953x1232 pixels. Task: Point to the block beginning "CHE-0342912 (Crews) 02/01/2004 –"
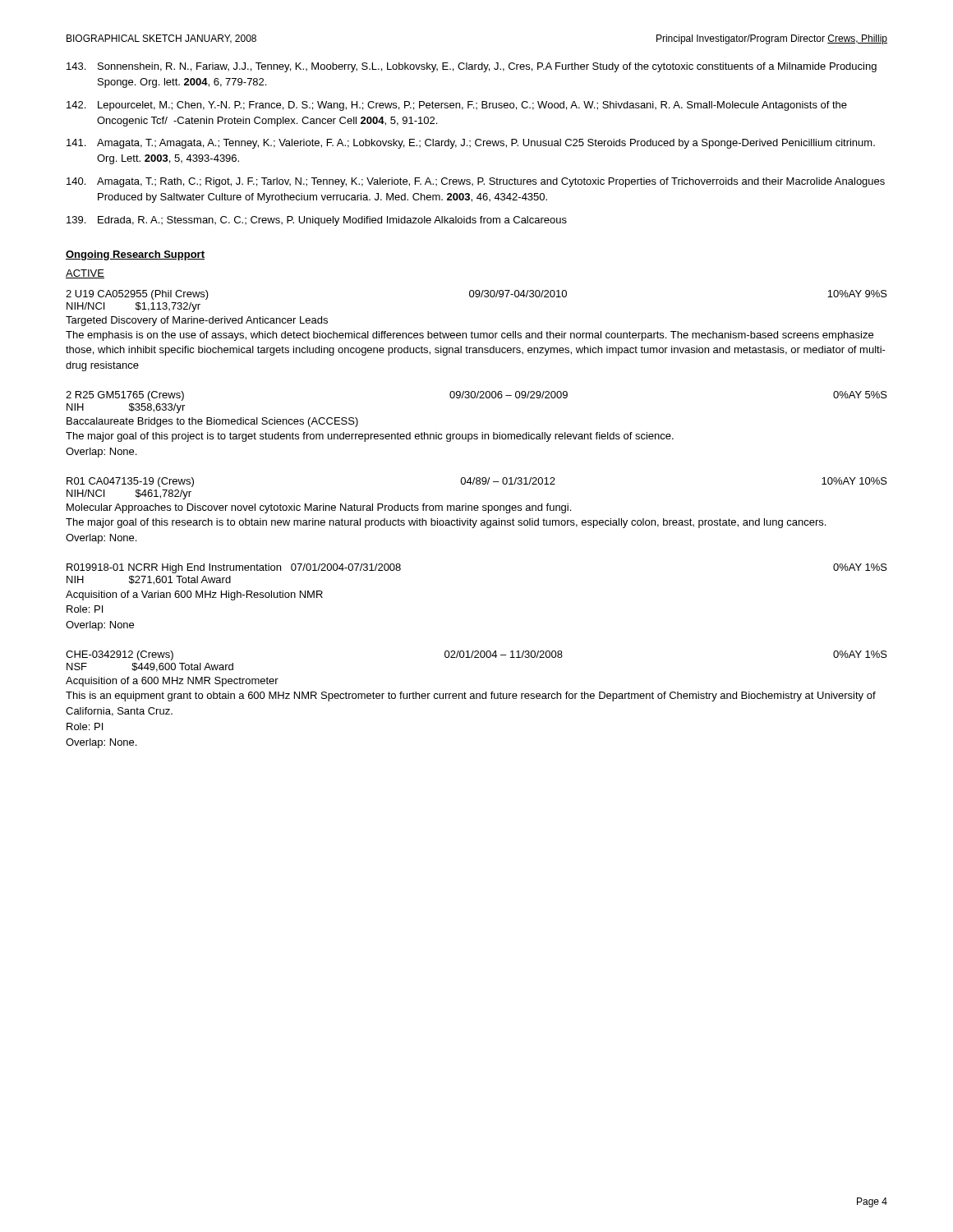[476, 699]
